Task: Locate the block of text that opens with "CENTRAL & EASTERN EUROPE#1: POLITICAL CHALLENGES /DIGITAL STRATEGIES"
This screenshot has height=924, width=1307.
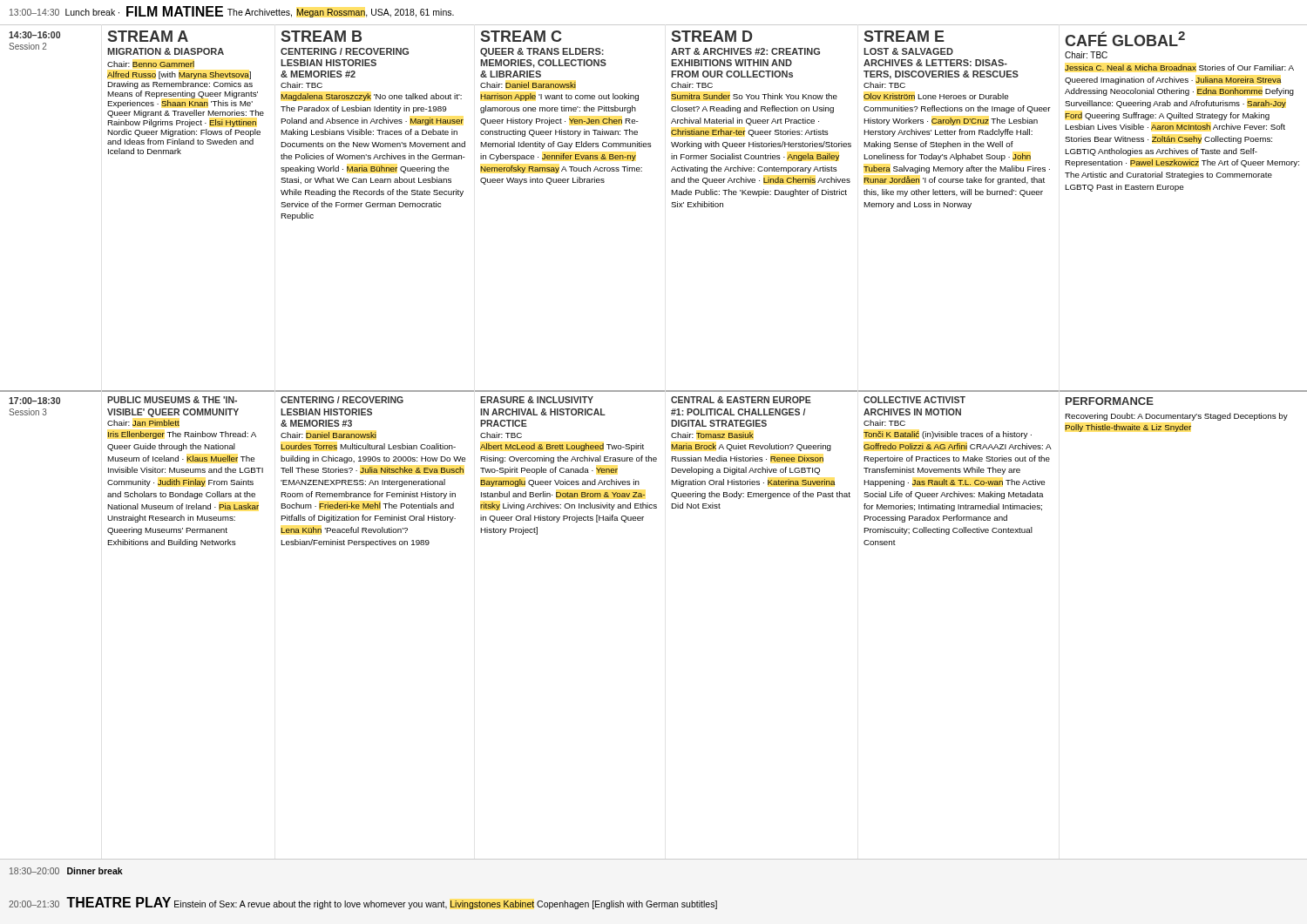Action: pyautogui.click(x=762, y=453)
